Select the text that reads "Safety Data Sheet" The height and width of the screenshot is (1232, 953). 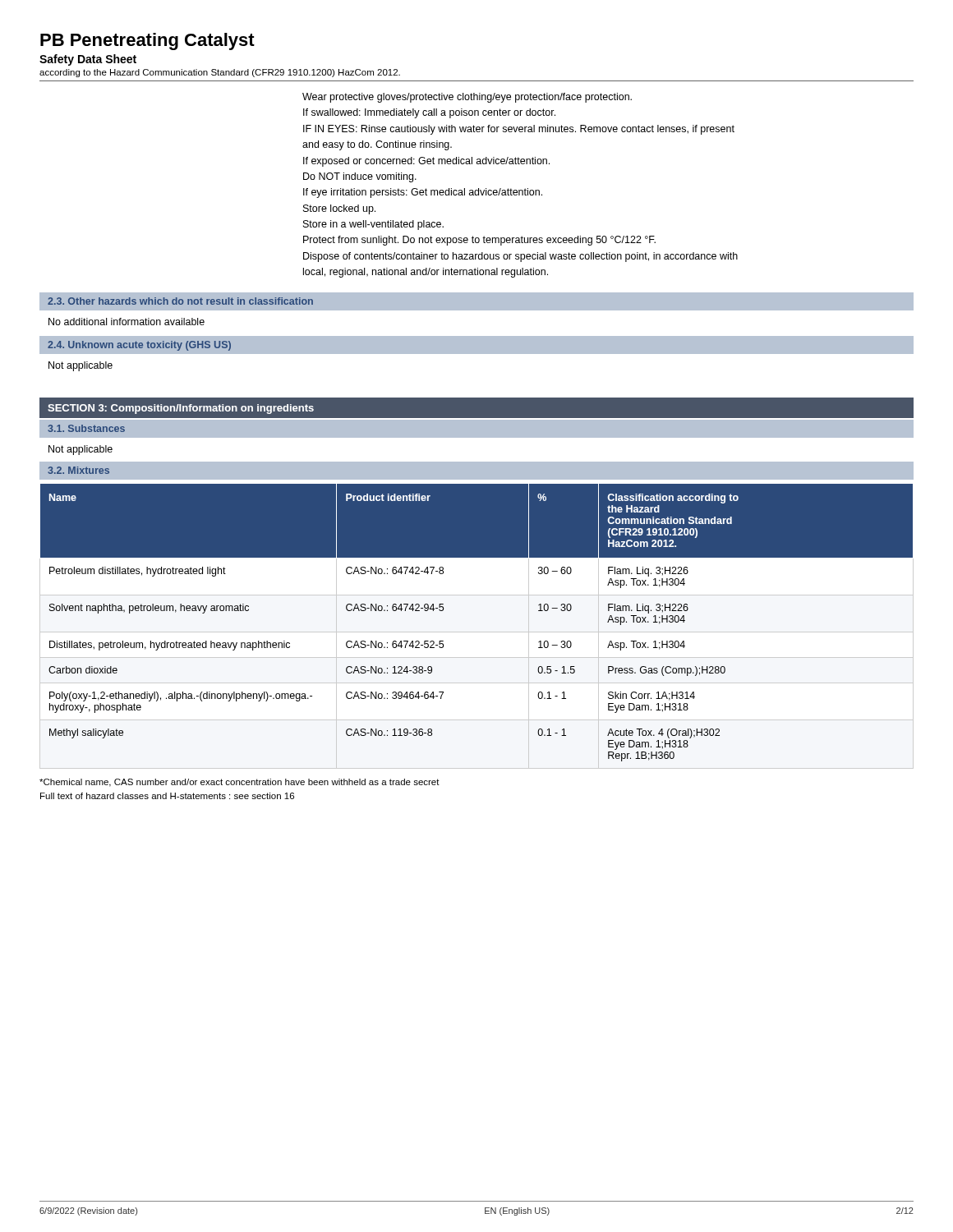click(x=88, y=59)
